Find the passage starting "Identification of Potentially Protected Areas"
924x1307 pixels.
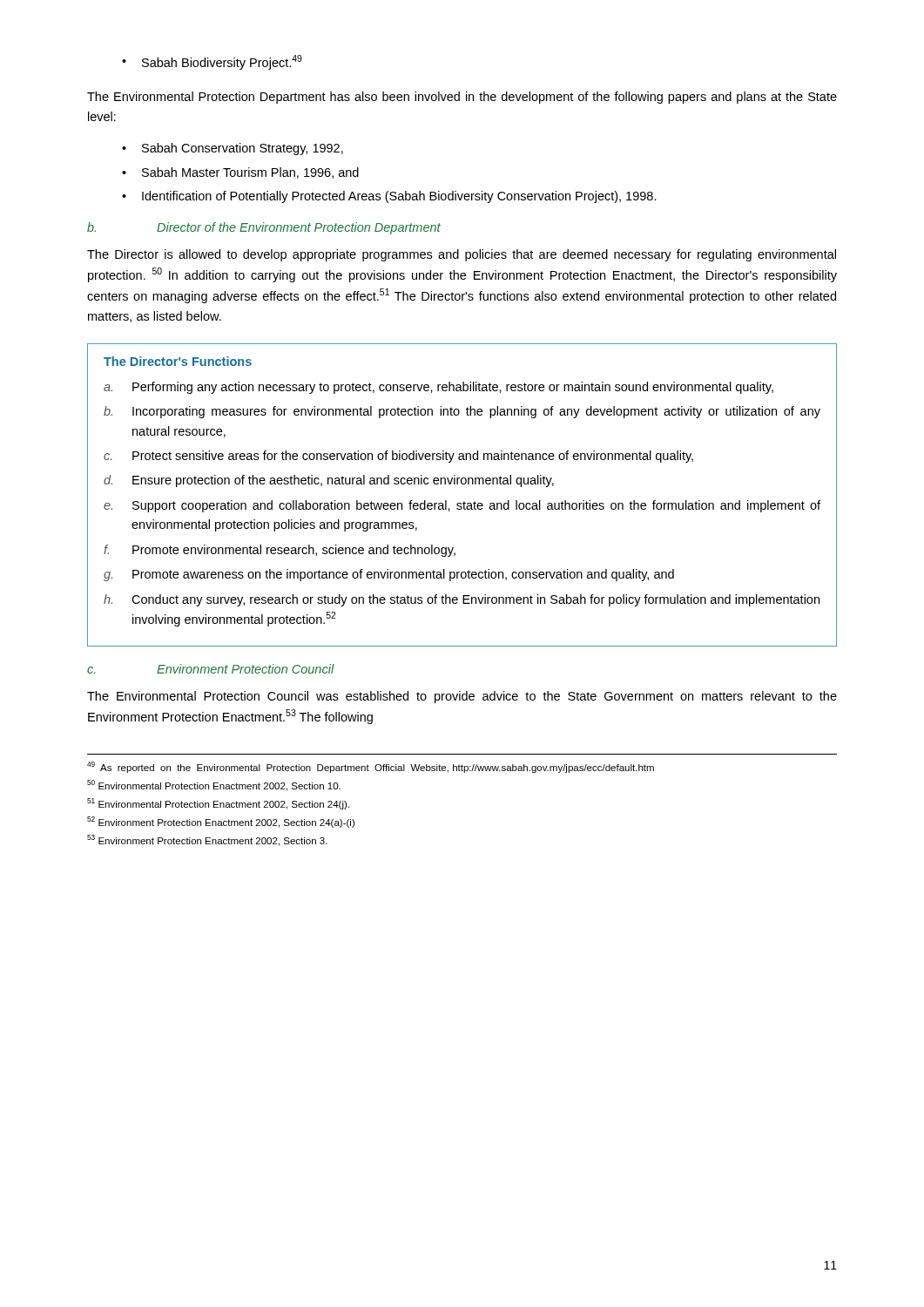click(x=479, y=197)
